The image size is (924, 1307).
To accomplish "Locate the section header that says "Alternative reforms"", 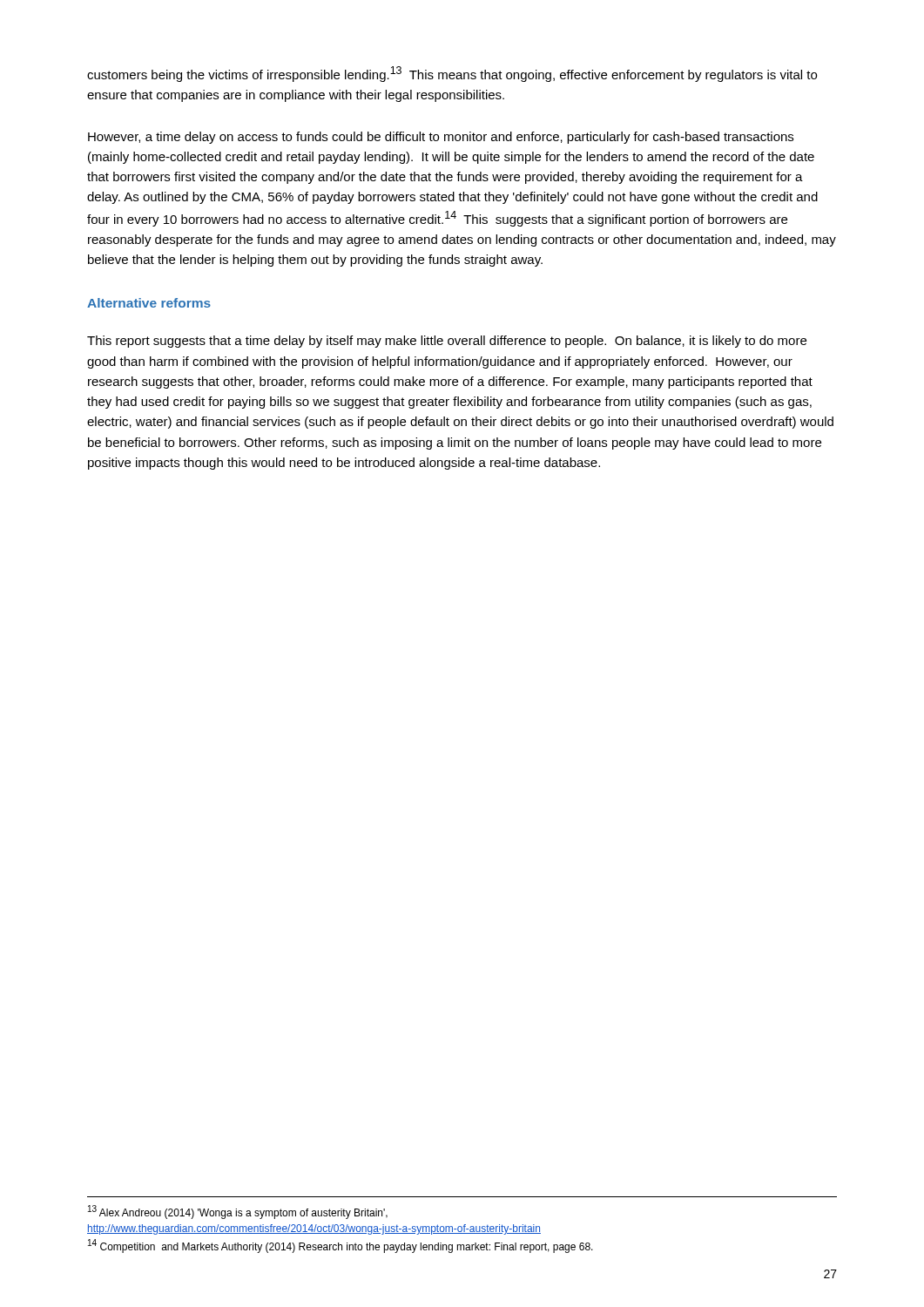I will pos(149,303).
